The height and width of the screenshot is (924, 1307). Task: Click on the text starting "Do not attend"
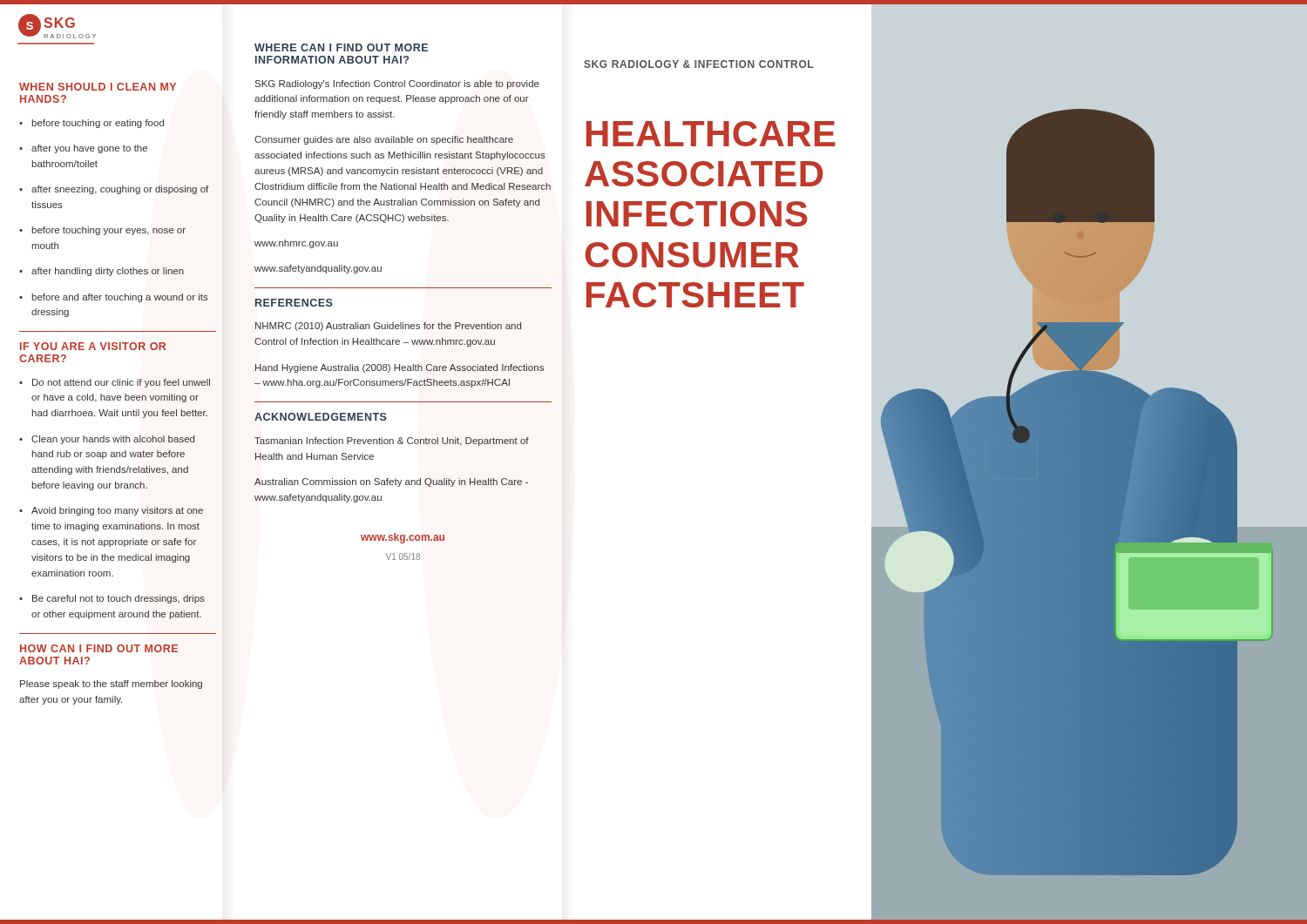[x=118, y=398]
